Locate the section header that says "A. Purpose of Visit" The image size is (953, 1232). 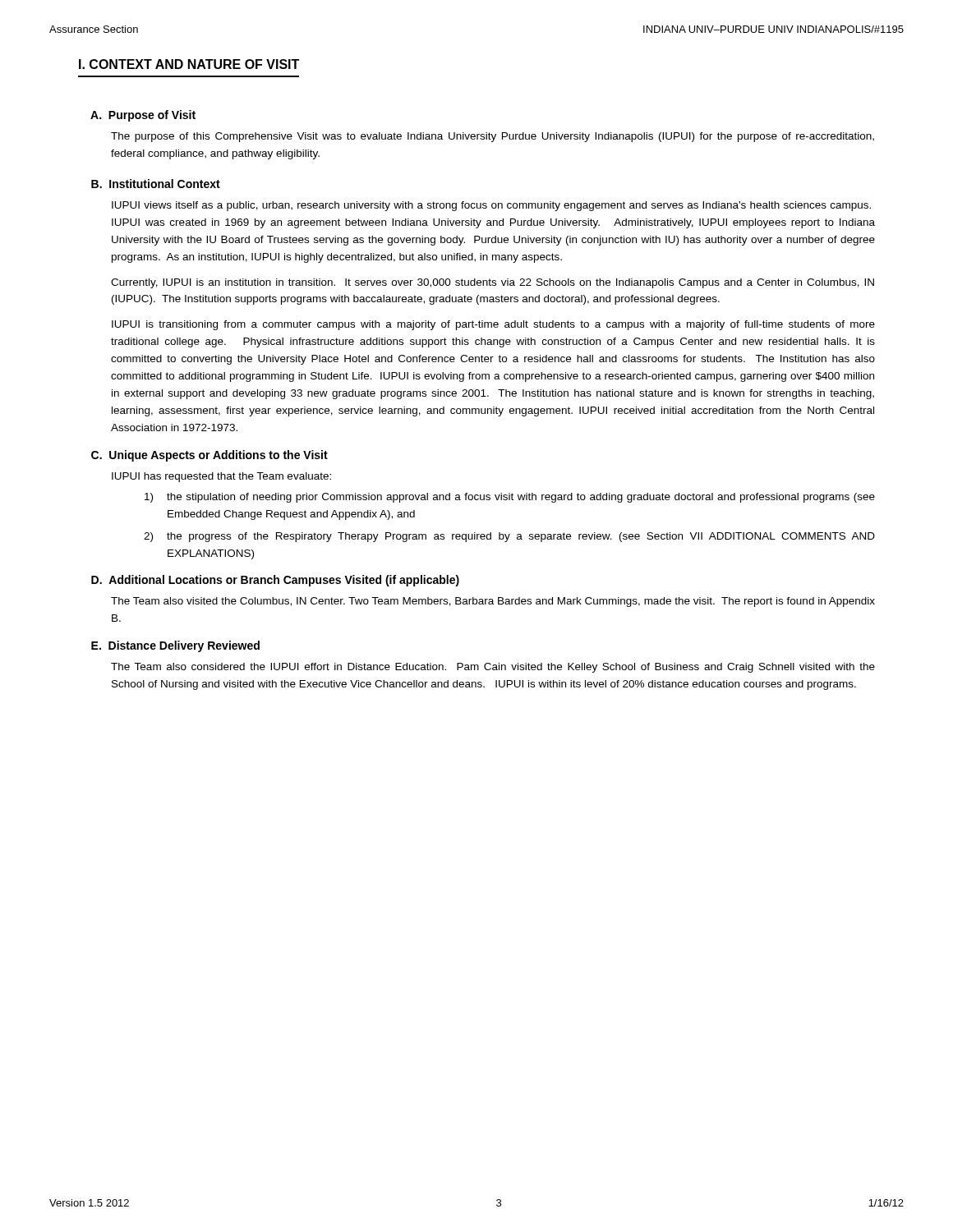coord(137,115)
